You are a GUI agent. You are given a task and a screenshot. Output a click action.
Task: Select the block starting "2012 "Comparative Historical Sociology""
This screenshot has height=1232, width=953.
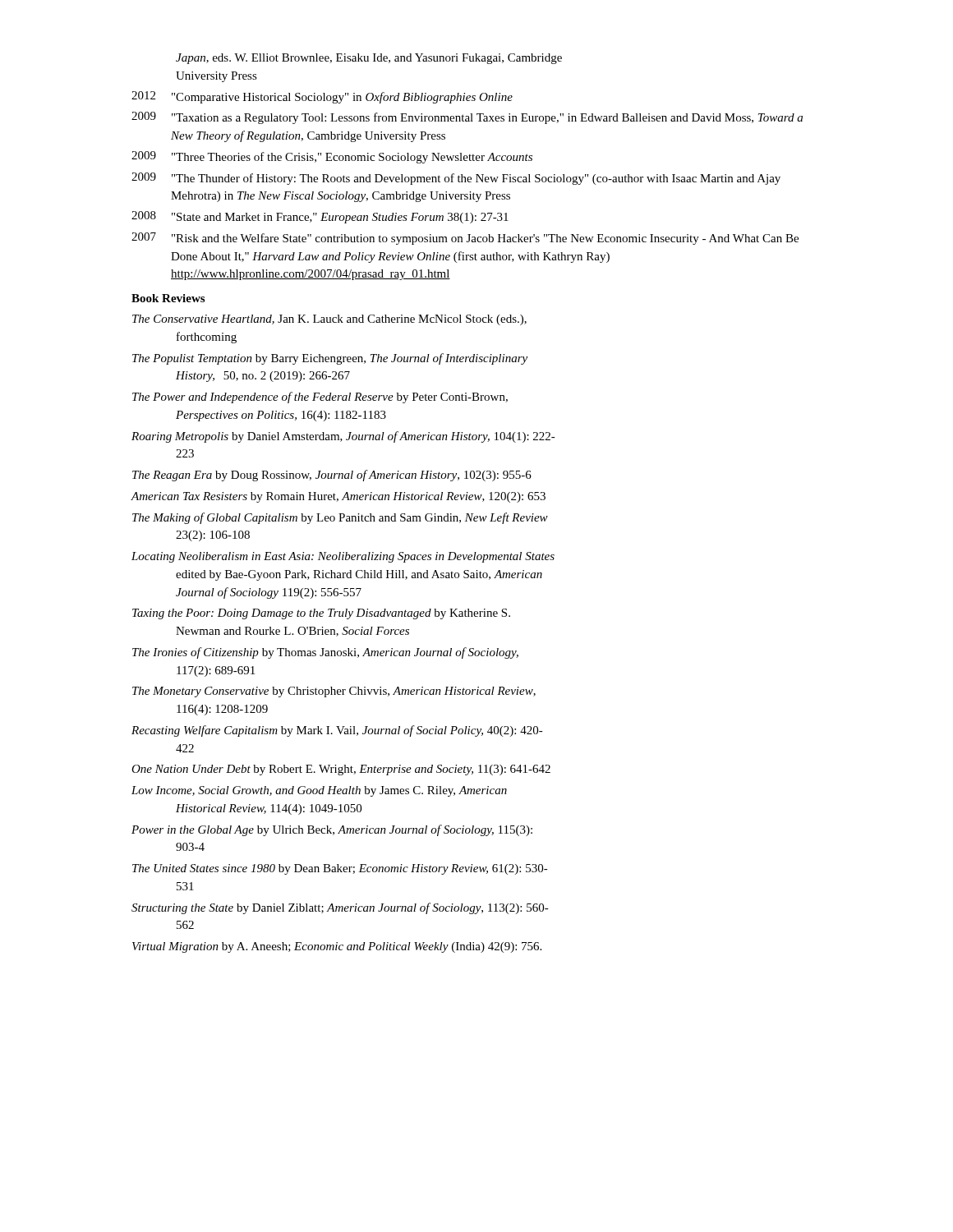476,97
